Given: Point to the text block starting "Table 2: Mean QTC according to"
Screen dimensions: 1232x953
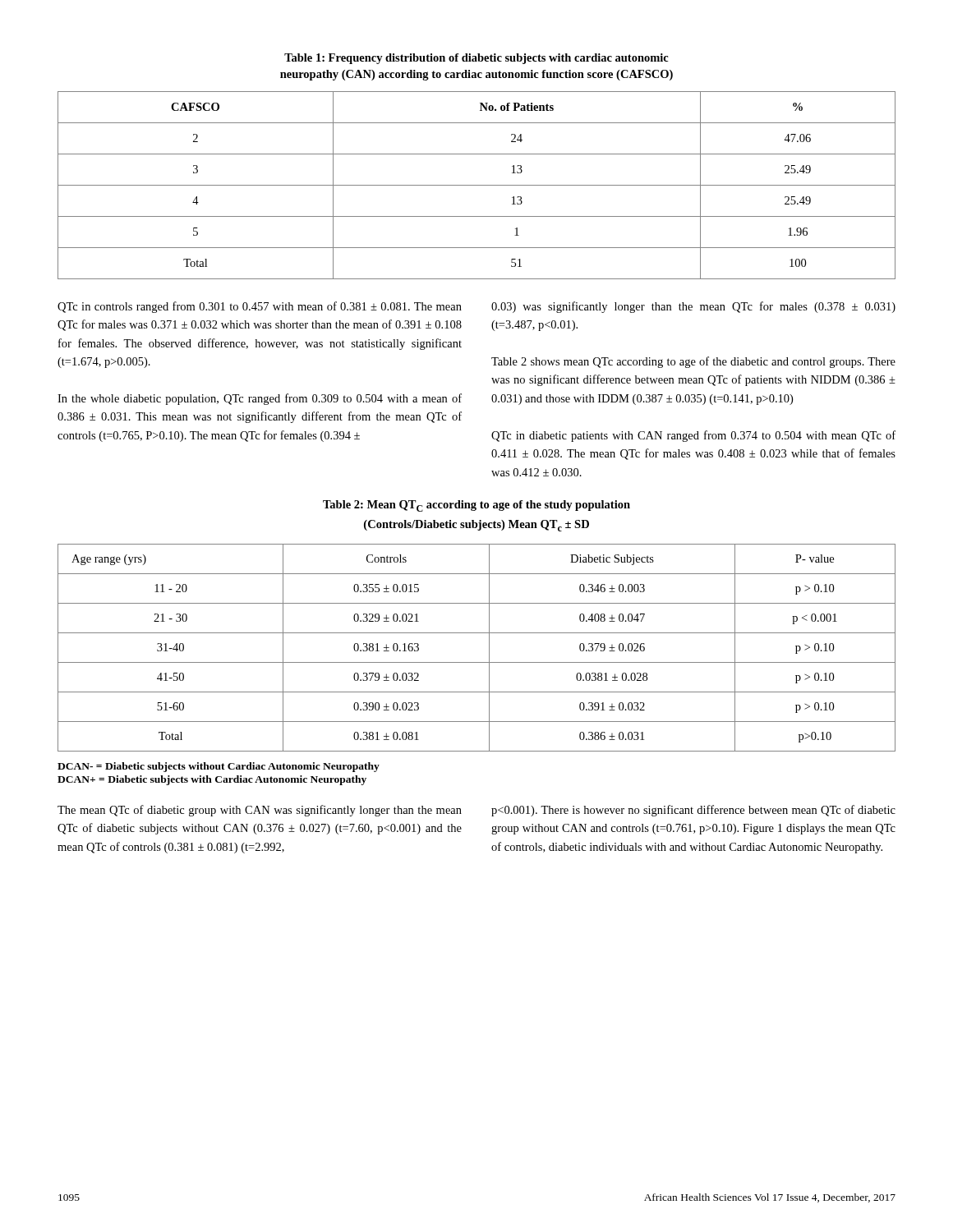Looking at the screenshot, I should point(476,516).
